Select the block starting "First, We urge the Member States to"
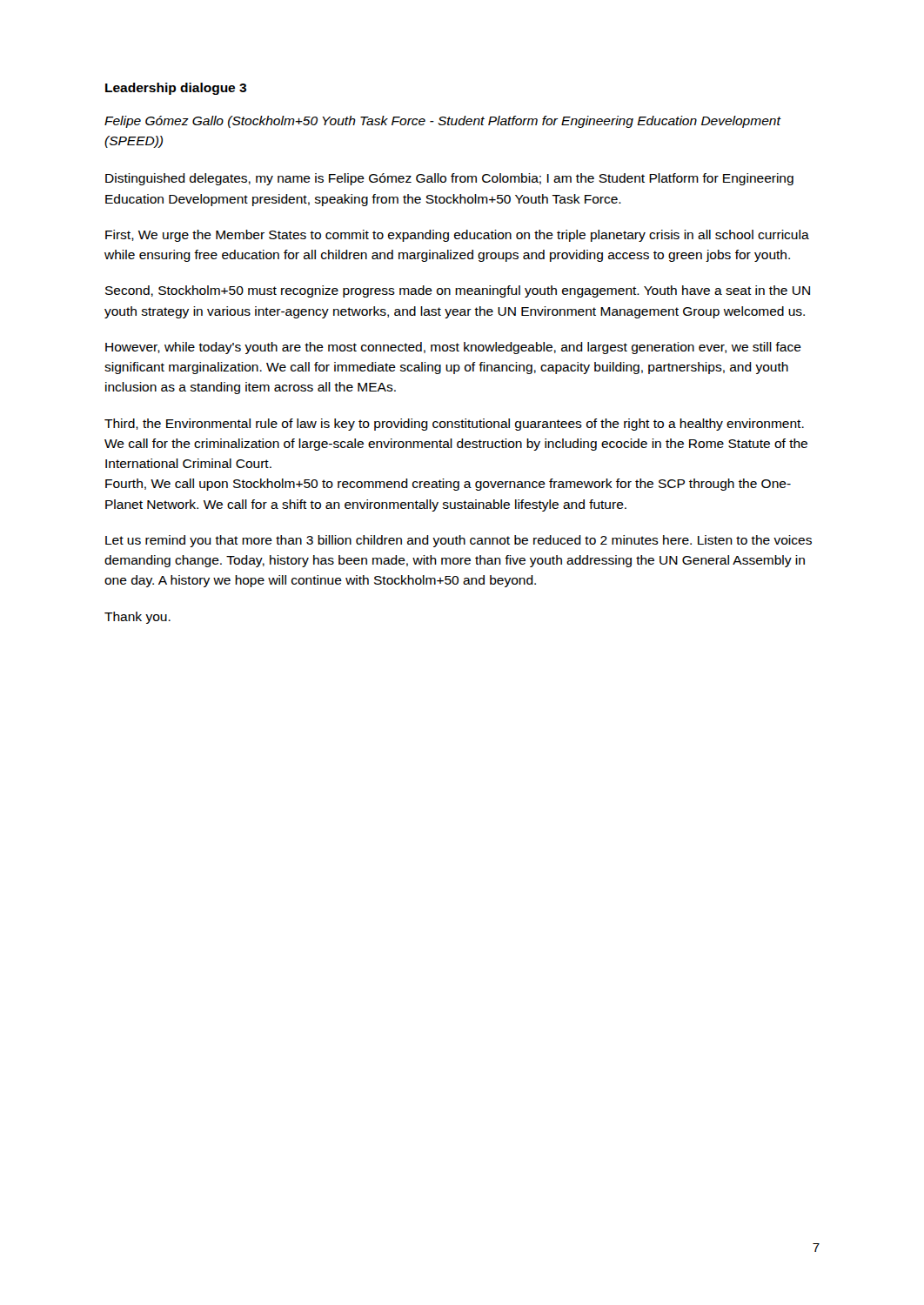924x1305 pixels. pyautogui.click(x=457, y=244)
